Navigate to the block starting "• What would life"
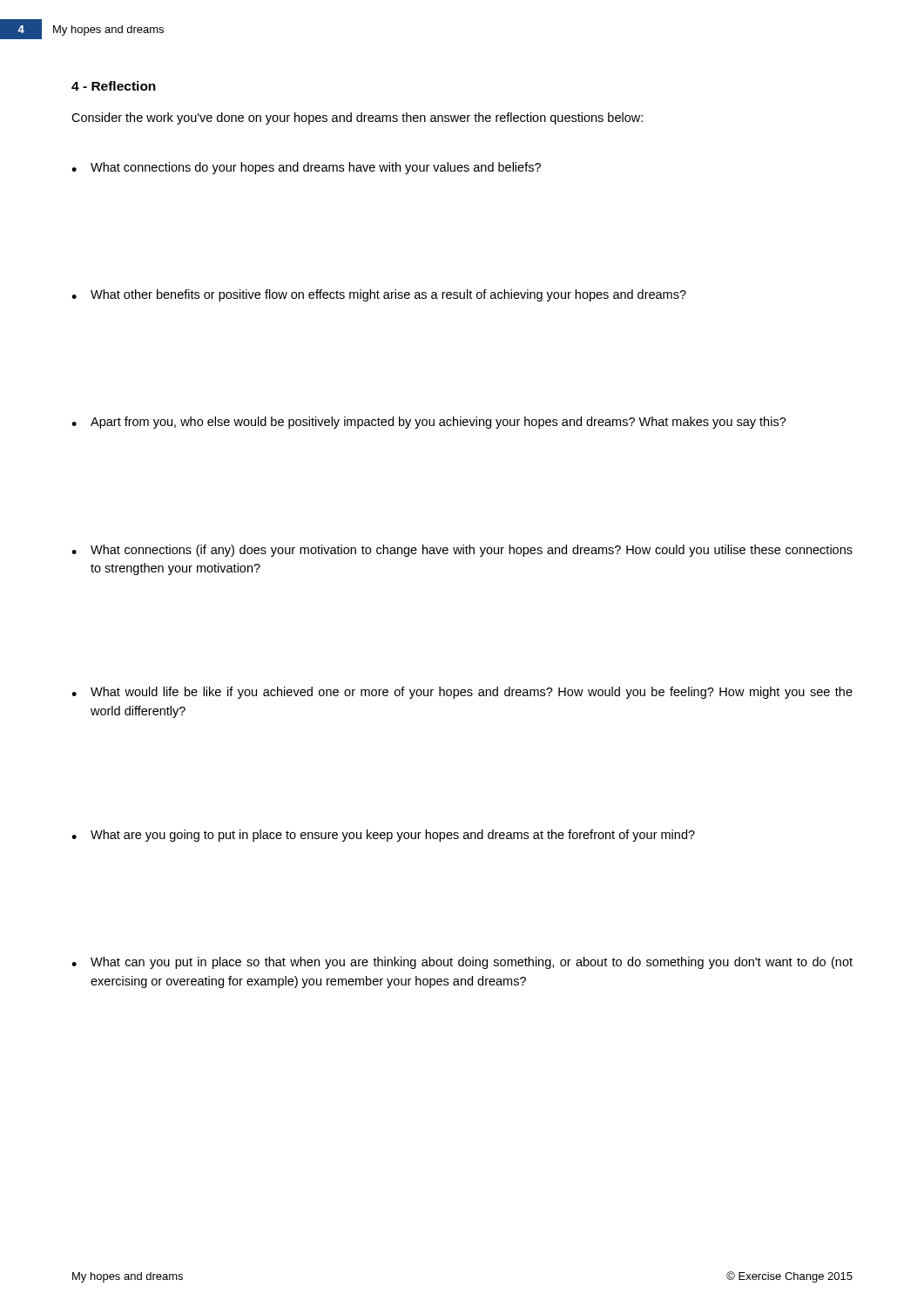The height and width of the screenshot is (1307, 924). click(462, 702)
